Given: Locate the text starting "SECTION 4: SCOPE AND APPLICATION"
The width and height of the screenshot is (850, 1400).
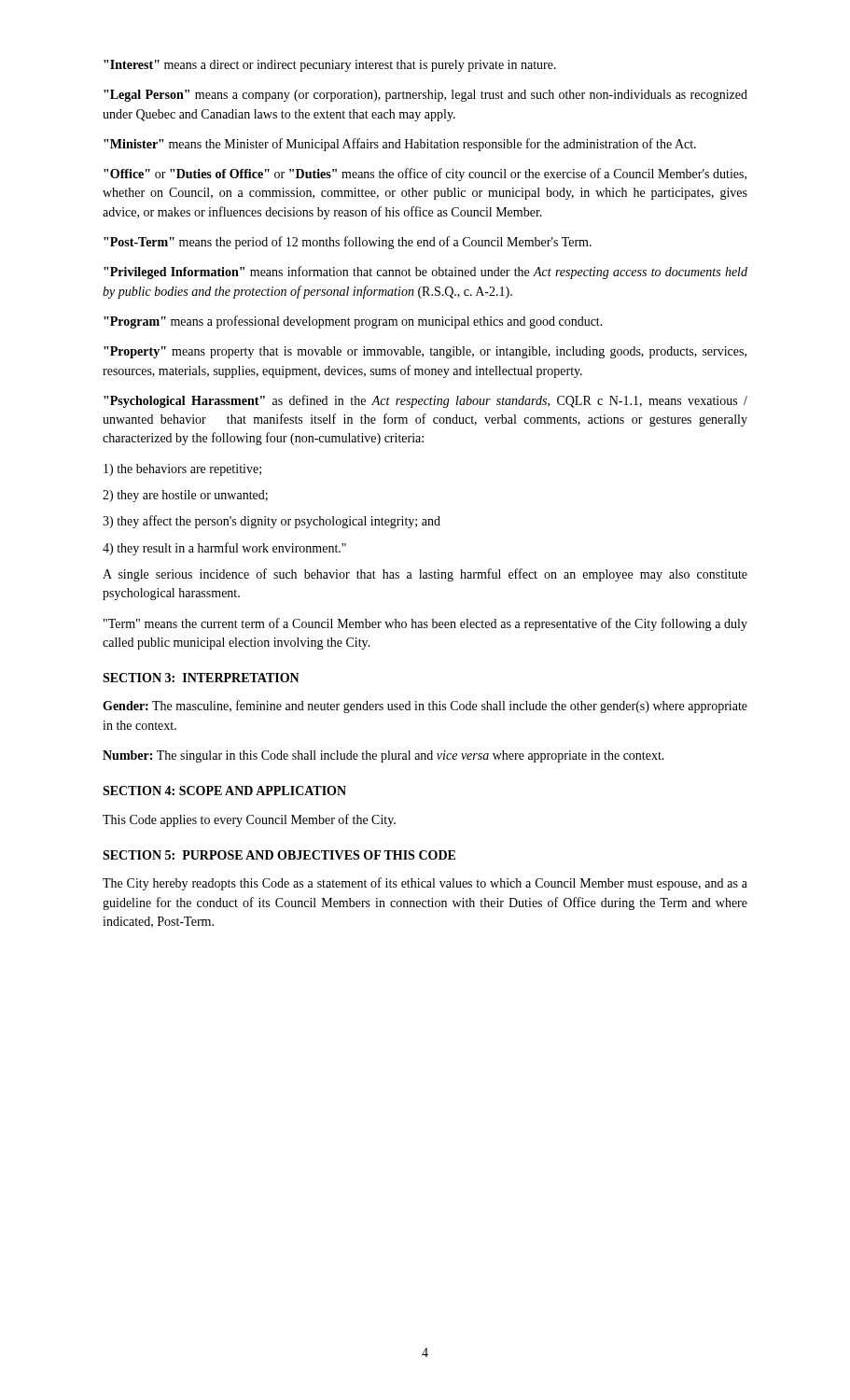Looking at the screenshot, I should click(x=224, y=791).
